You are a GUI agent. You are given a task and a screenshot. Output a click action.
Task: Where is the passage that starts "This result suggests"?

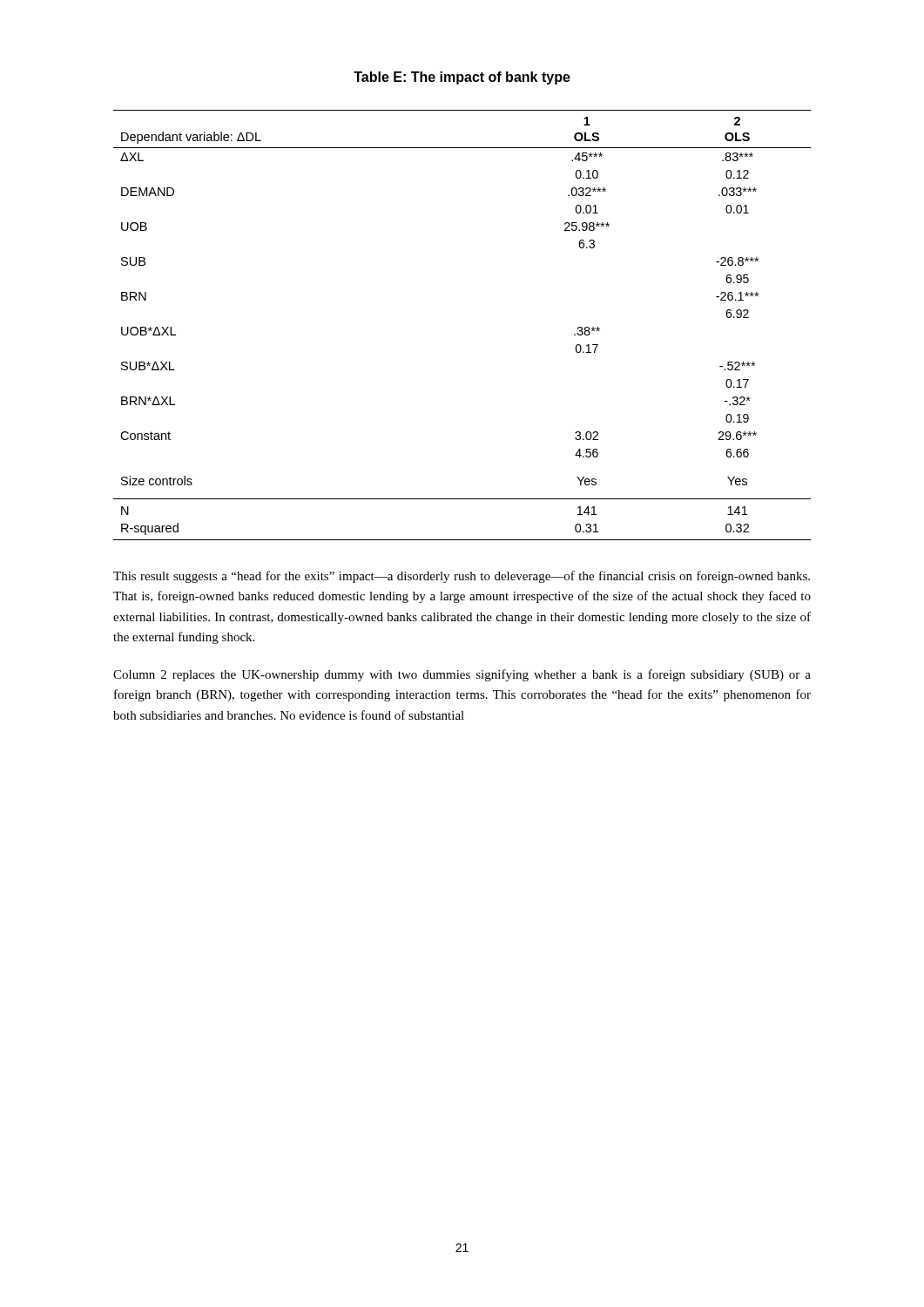(462, 606)
